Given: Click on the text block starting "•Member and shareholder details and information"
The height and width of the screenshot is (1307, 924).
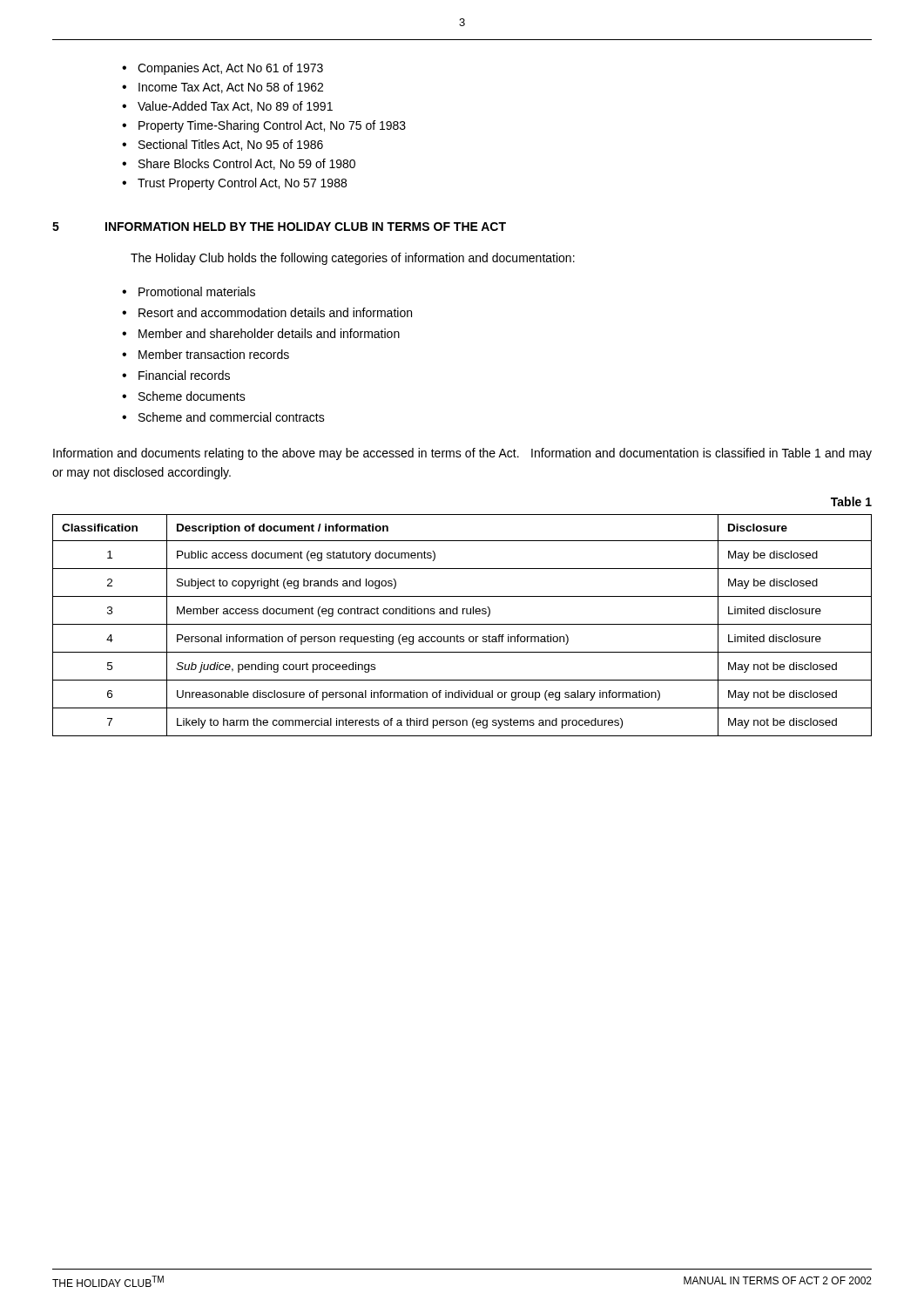Looking at the screenshot, I should click(x=261, y=334).
